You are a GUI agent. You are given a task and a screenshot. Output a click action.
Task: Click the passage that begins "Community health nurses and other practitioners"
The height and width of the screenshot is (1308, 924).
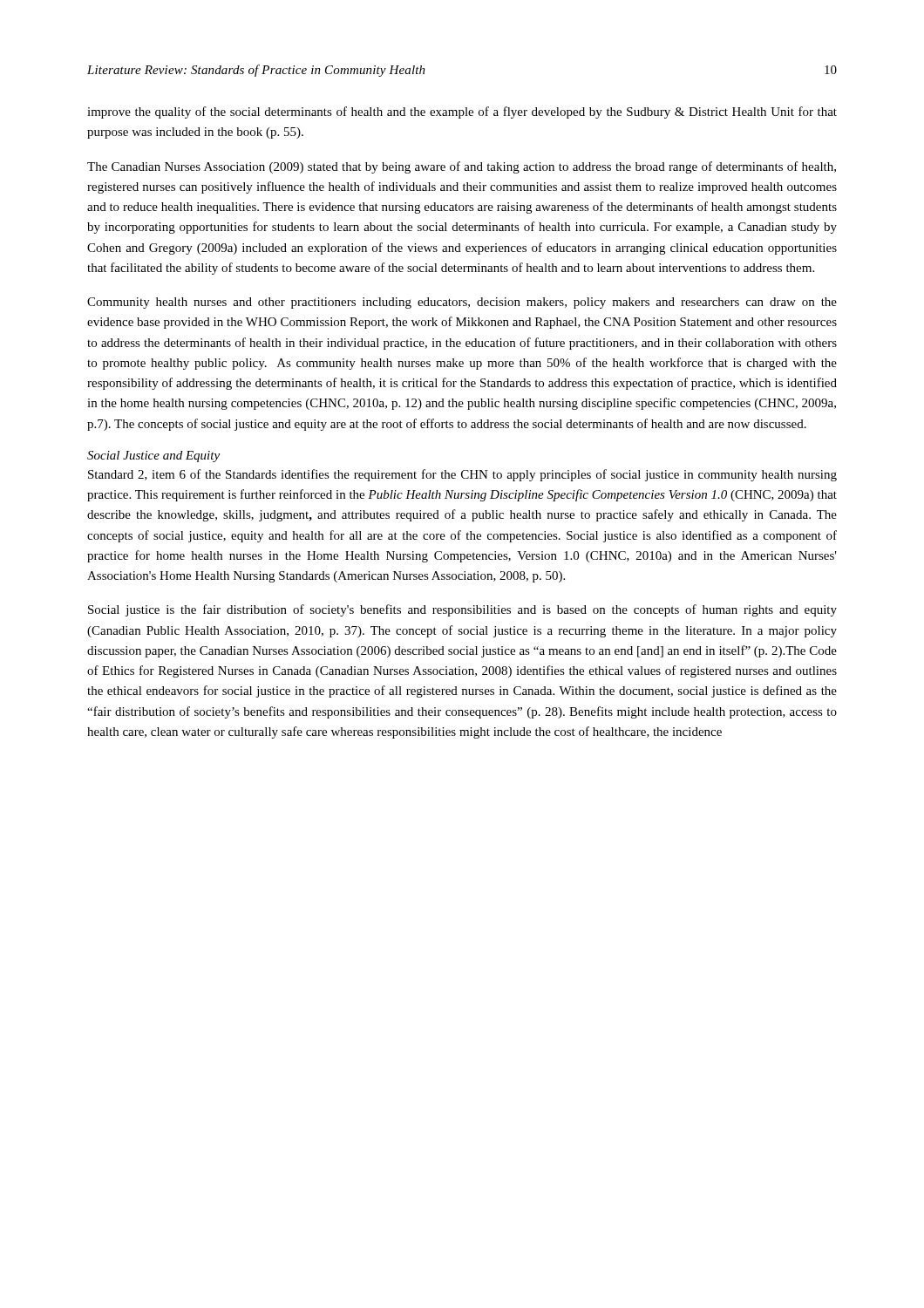(462, 363)
